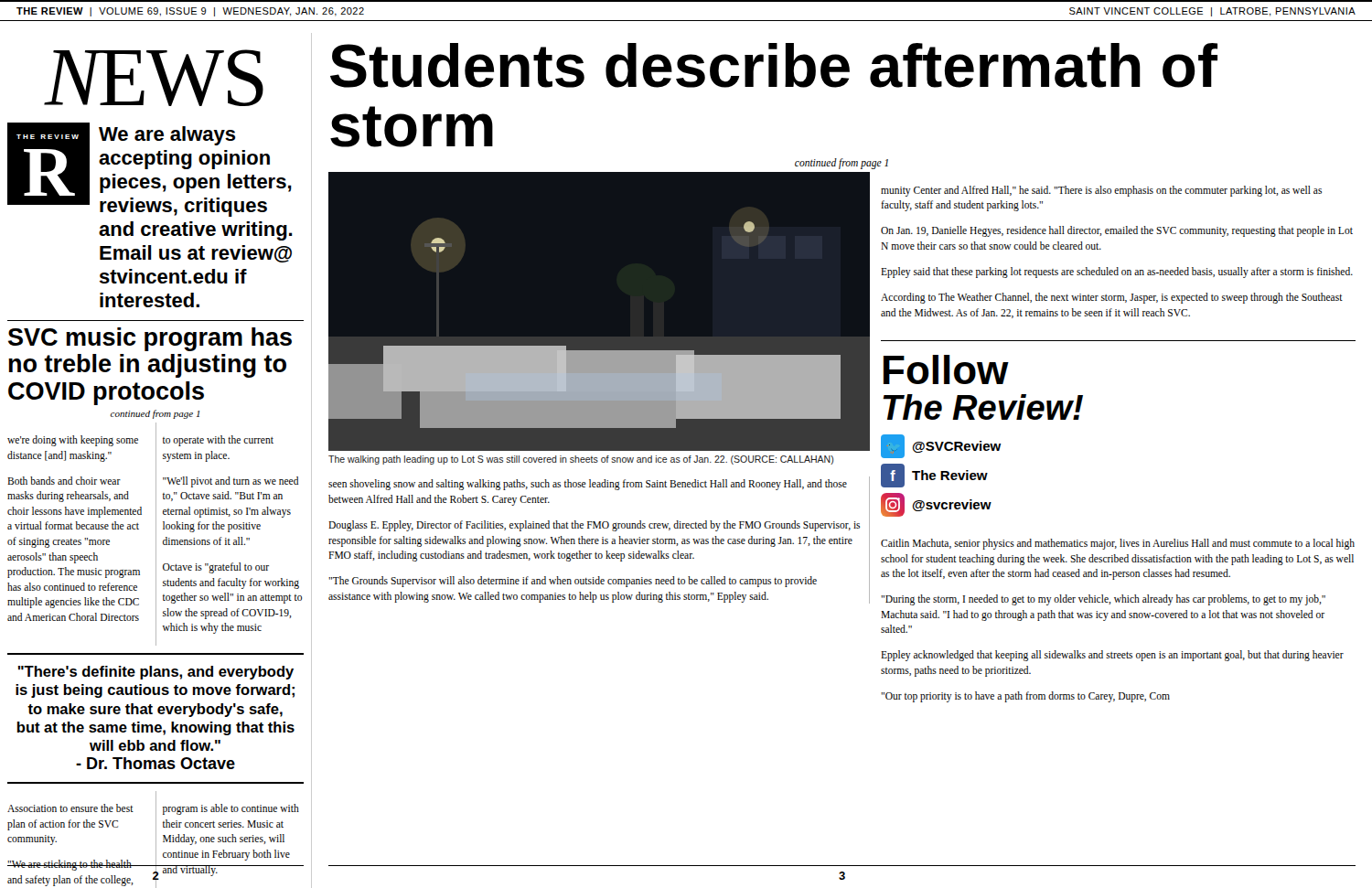This screenshot has width=1372, height=888.
Task: Find the passage starting "we're doing with keeping some"
Action: point(78,529)
